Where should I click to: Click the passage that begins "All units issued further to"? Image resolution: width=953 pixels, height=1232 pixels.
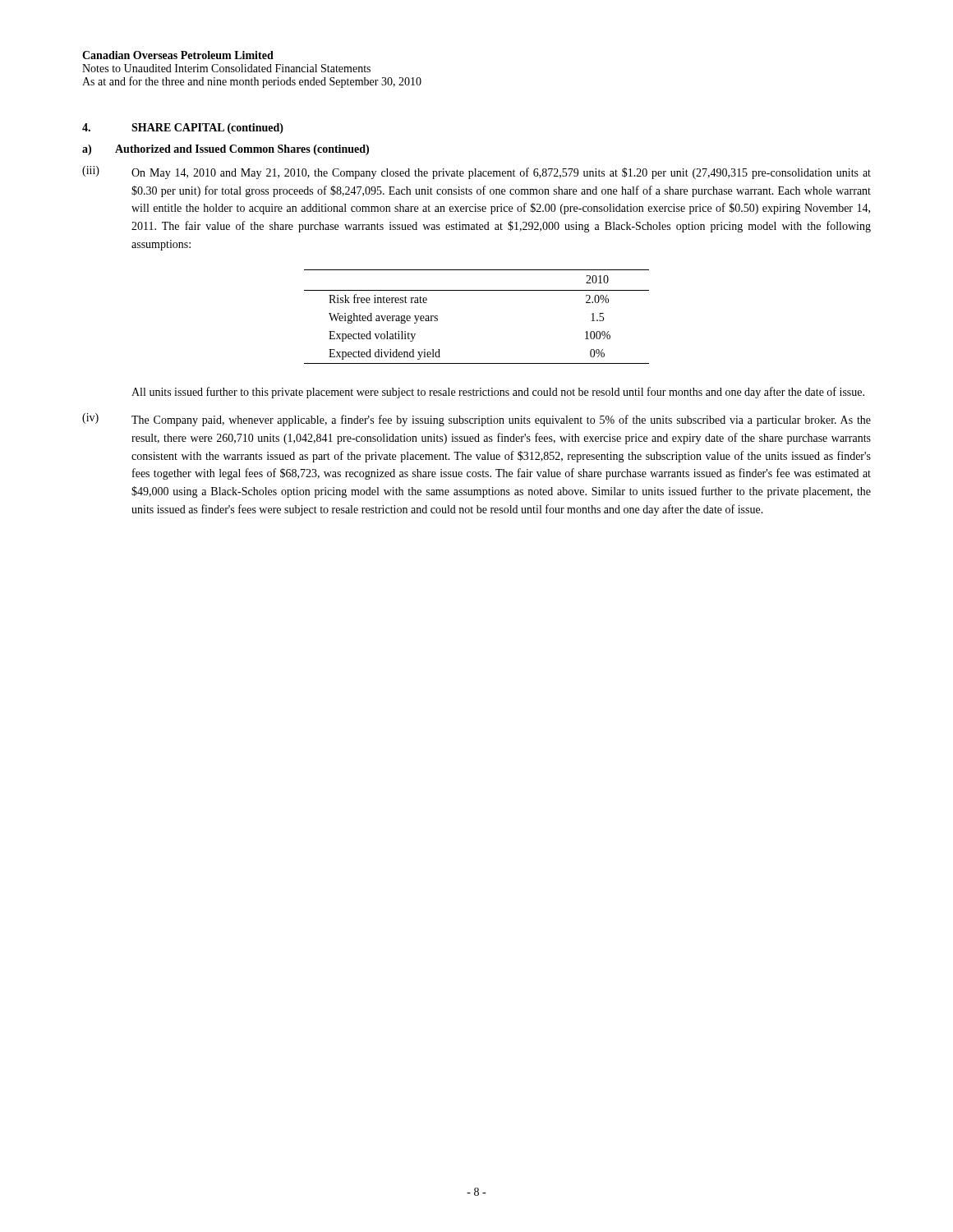pos(498,393)
